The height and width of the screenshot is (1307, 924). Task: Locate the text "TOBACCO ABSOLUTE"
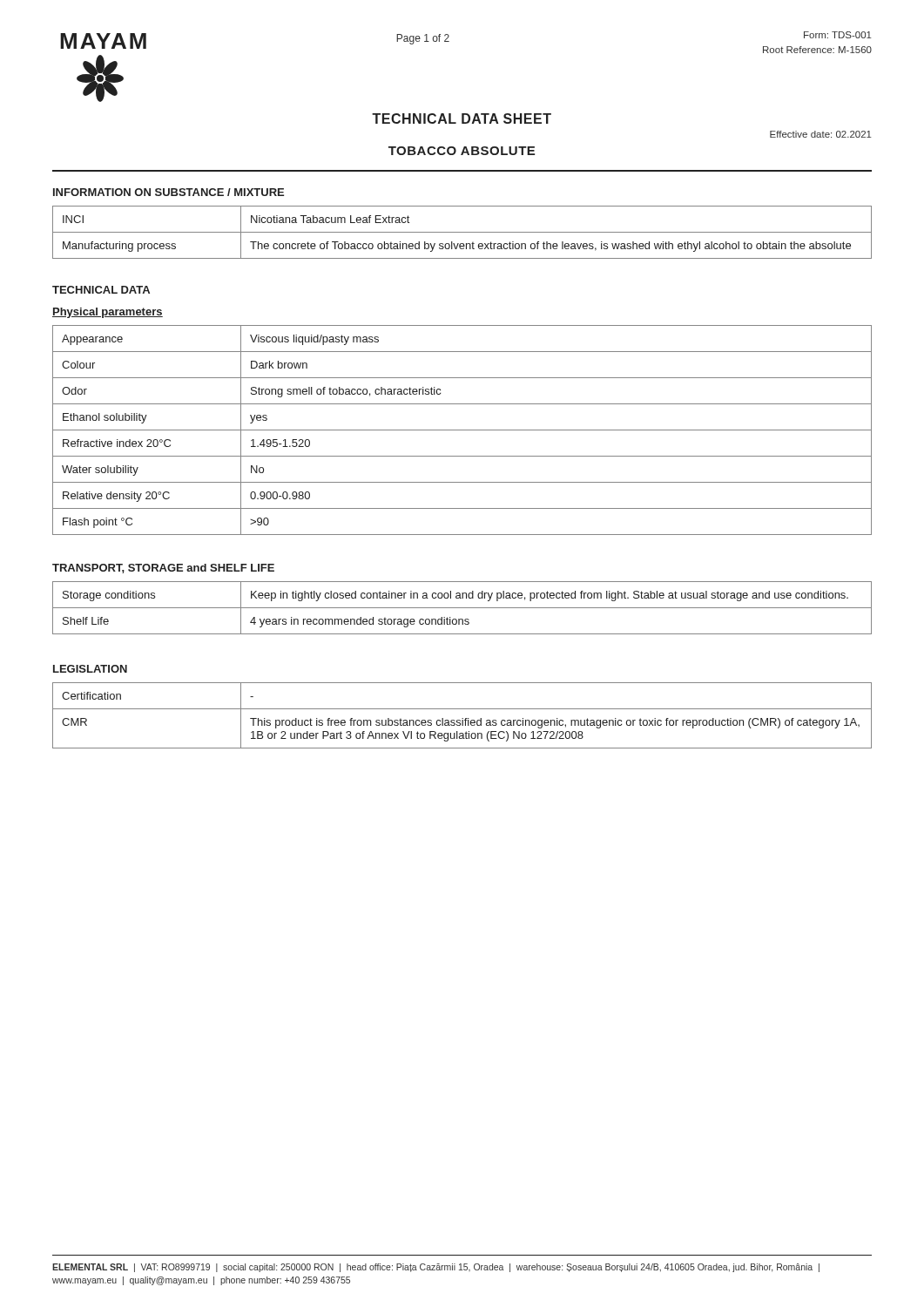pyautogui.click(x=462, y=150)
